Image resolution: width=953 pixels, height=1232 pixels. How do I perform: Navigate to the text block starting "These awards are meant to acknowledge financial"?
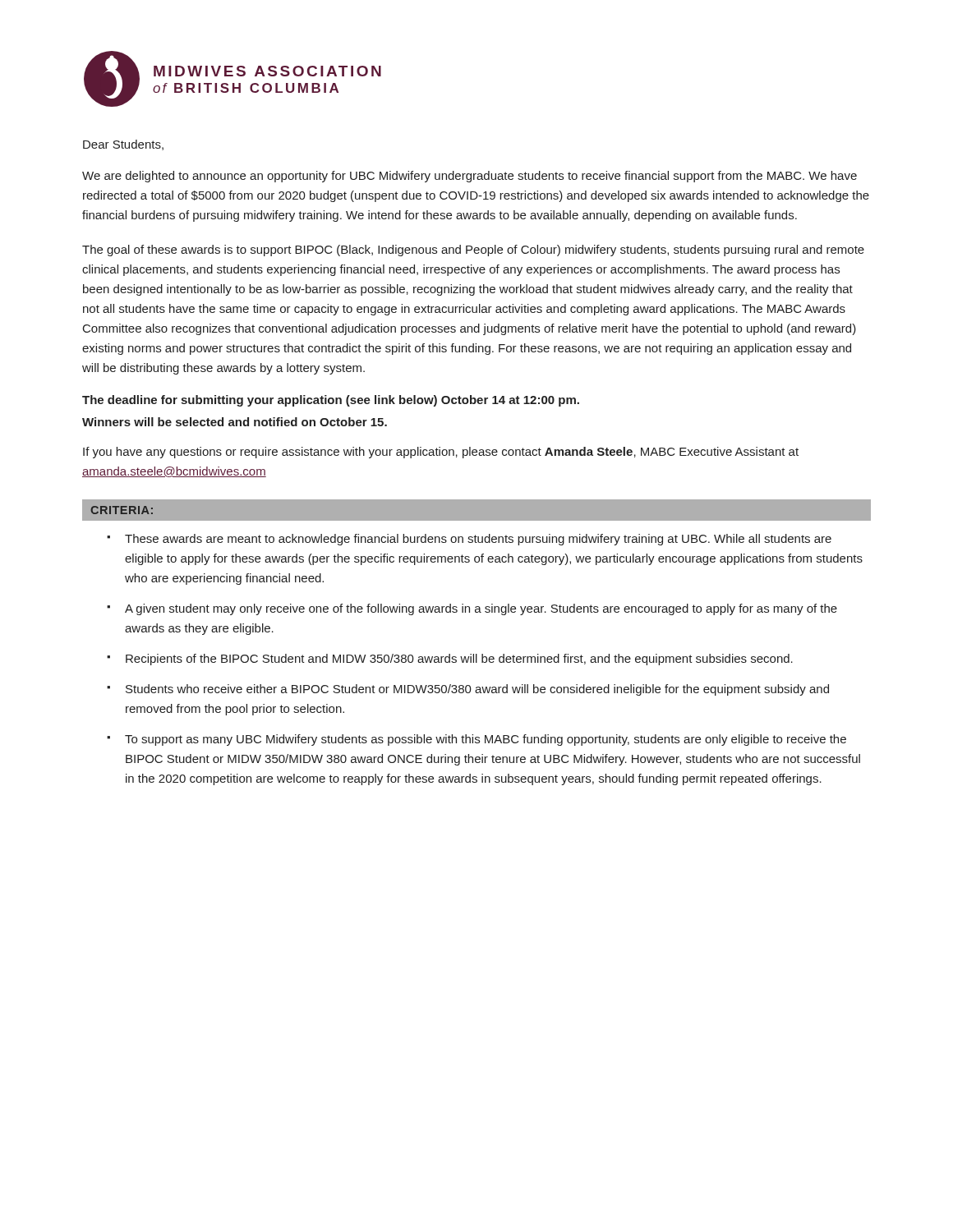point(494,558)
